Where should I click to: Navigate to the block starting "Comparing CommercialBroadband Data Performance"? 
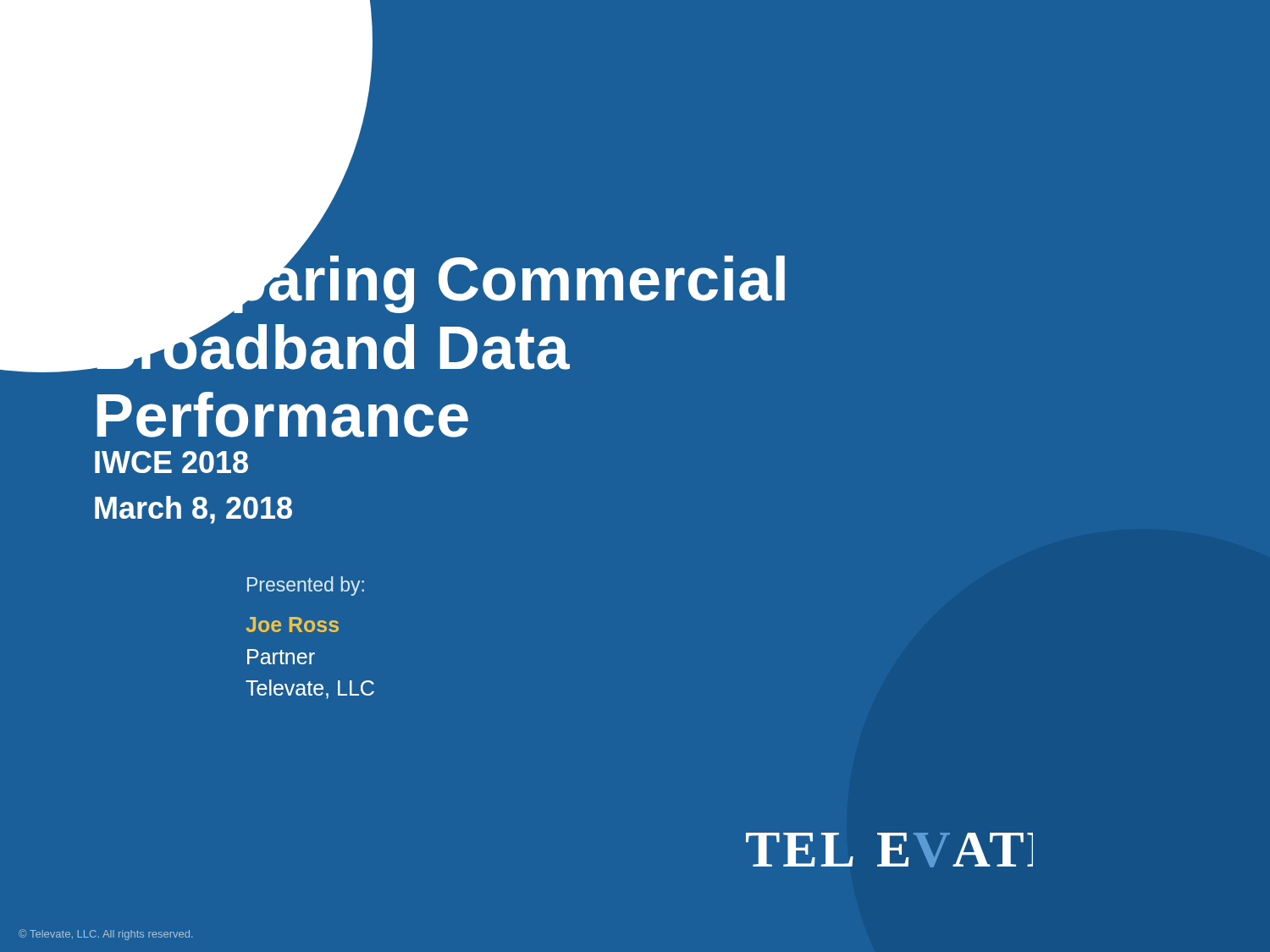coord(441,347)
